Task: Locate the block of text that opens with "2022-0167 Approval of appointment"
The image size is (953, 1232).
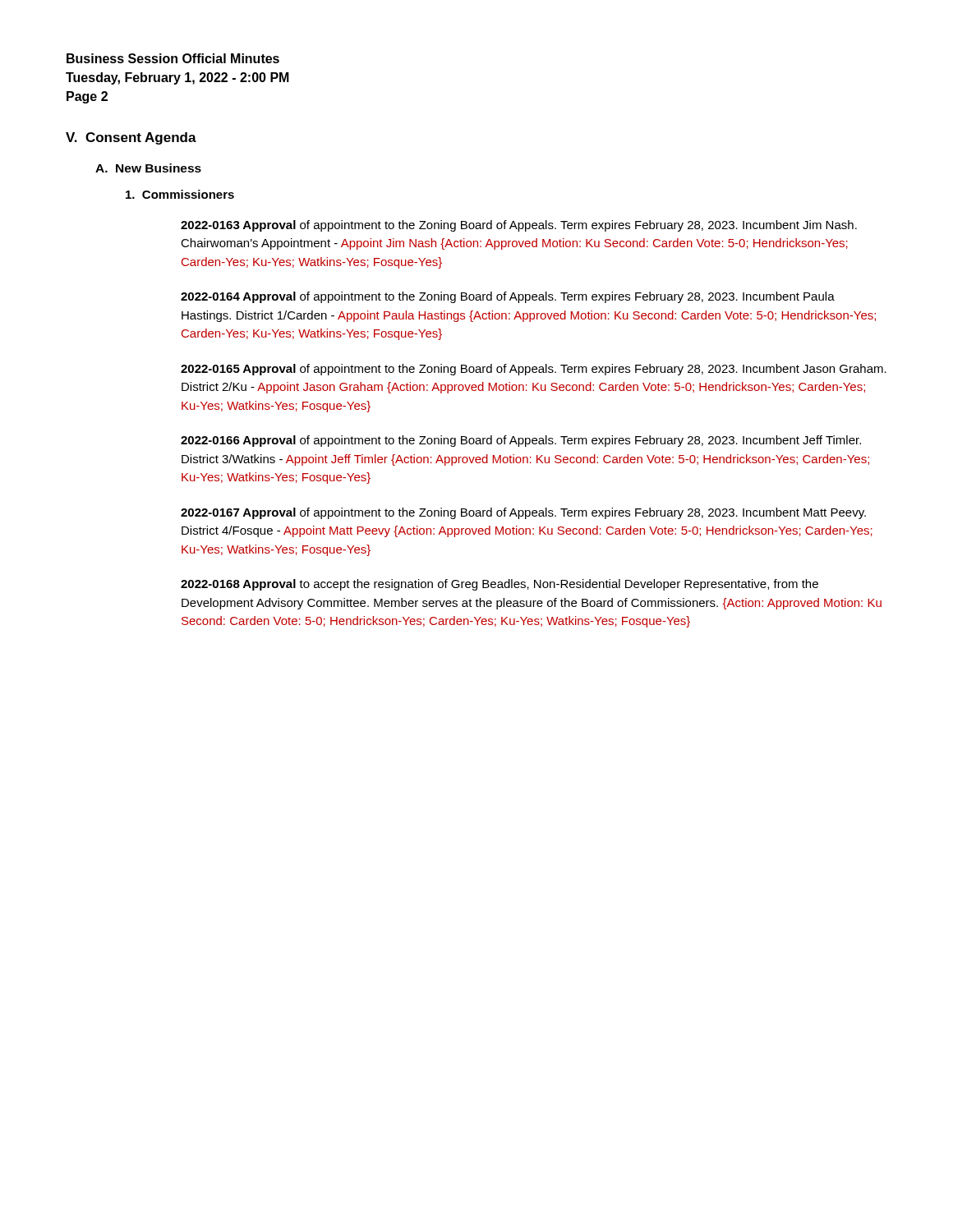Action: pos(527,530)
